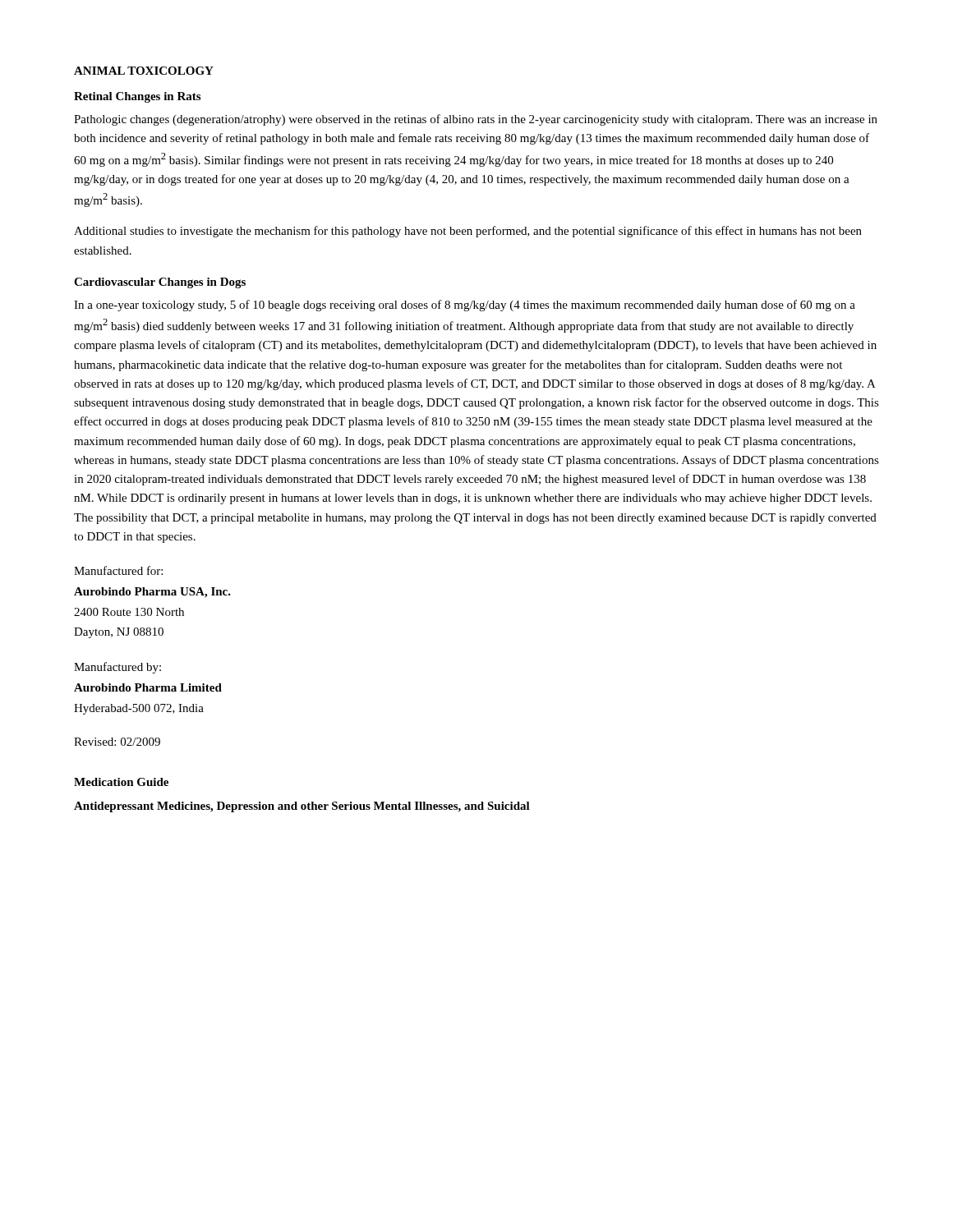This screenshot has height=1232, width=953.
Task: Select the block starting "Cardiovascular Changes in Dogs"
Action: coord(160,282)
